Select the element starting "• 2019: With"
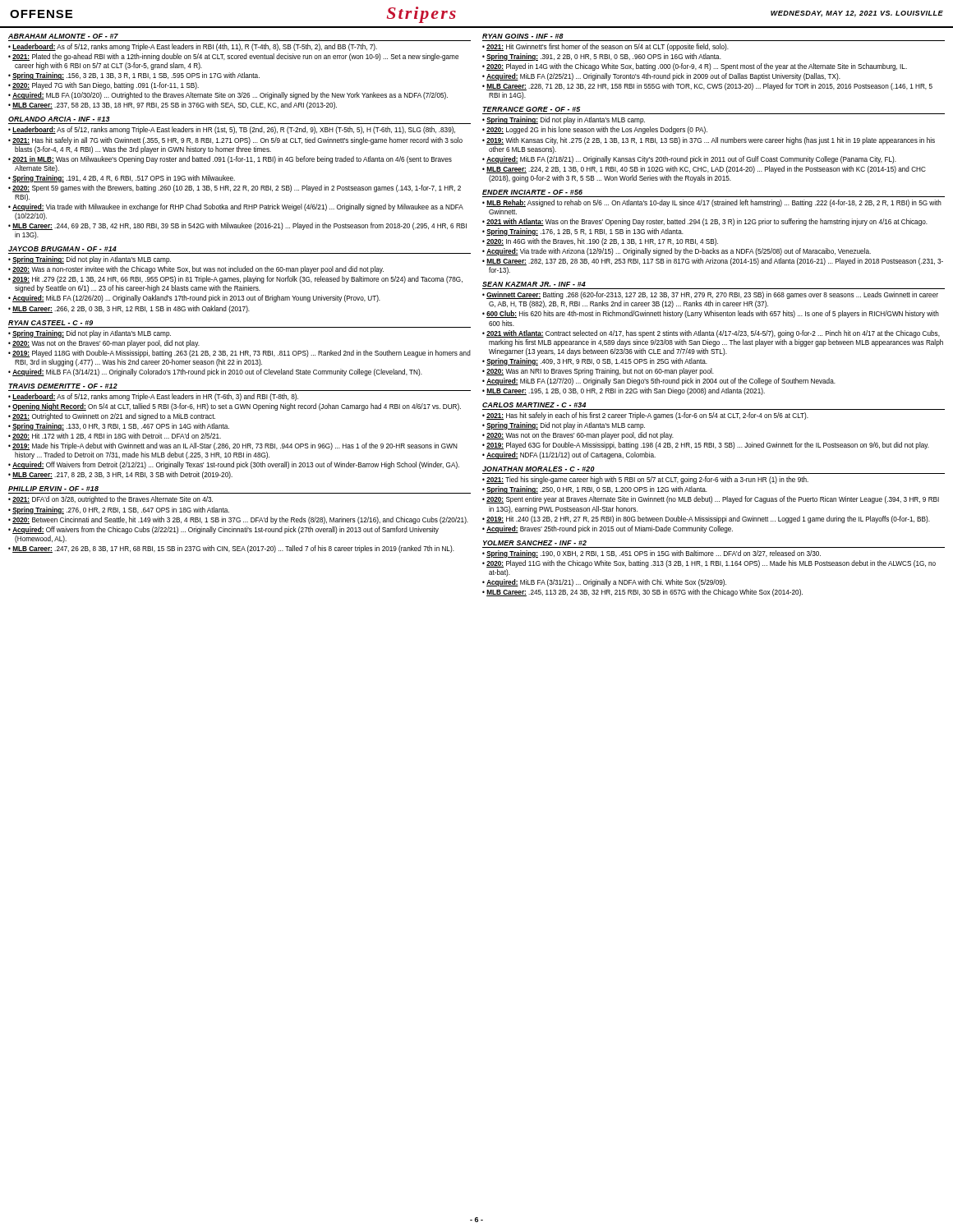This screenshot has height=1232, width=953. (x=709, y=145)
